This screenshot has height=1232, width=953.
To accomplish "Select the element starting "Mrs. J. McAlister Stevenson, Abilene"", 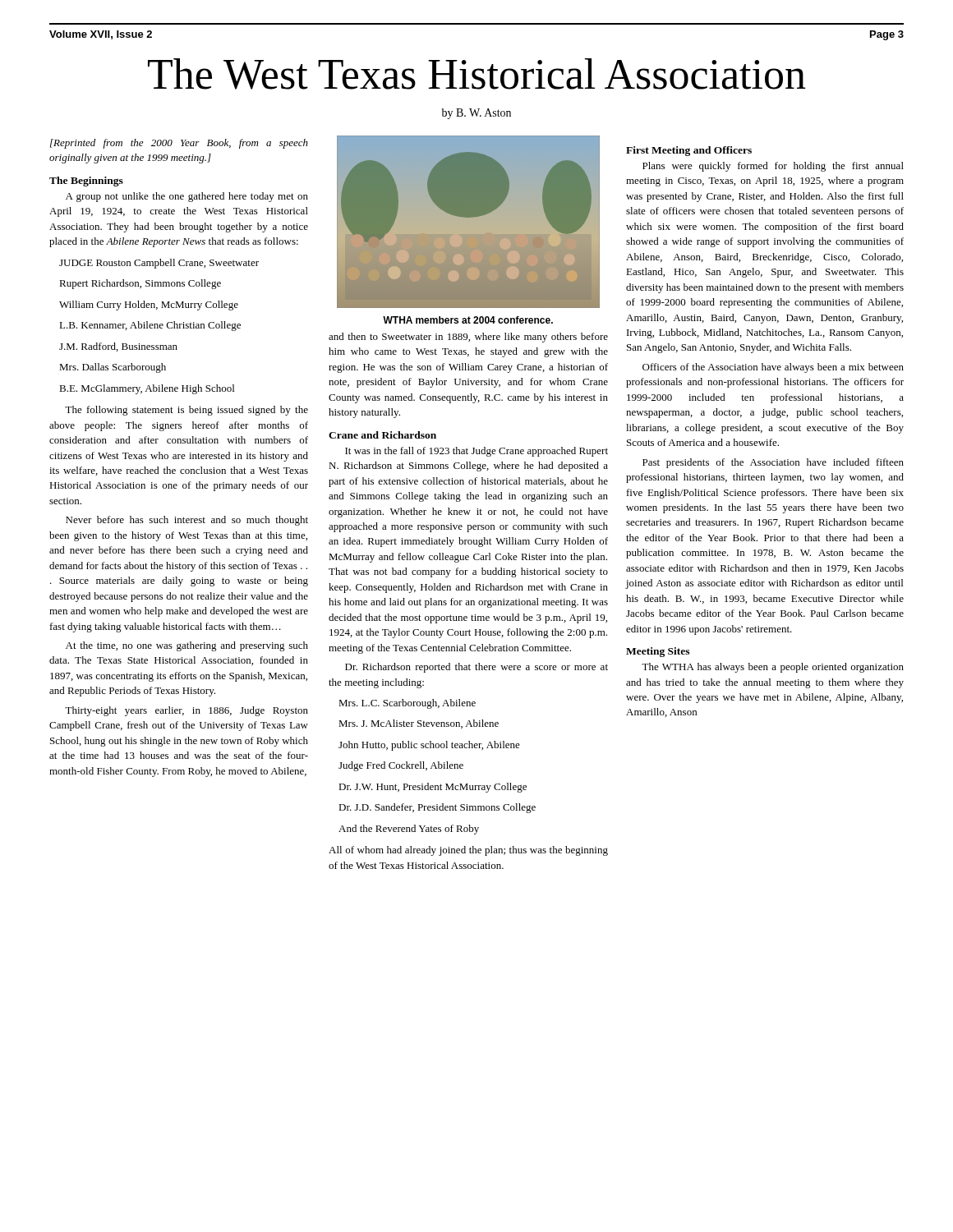I will click(419, 724).
